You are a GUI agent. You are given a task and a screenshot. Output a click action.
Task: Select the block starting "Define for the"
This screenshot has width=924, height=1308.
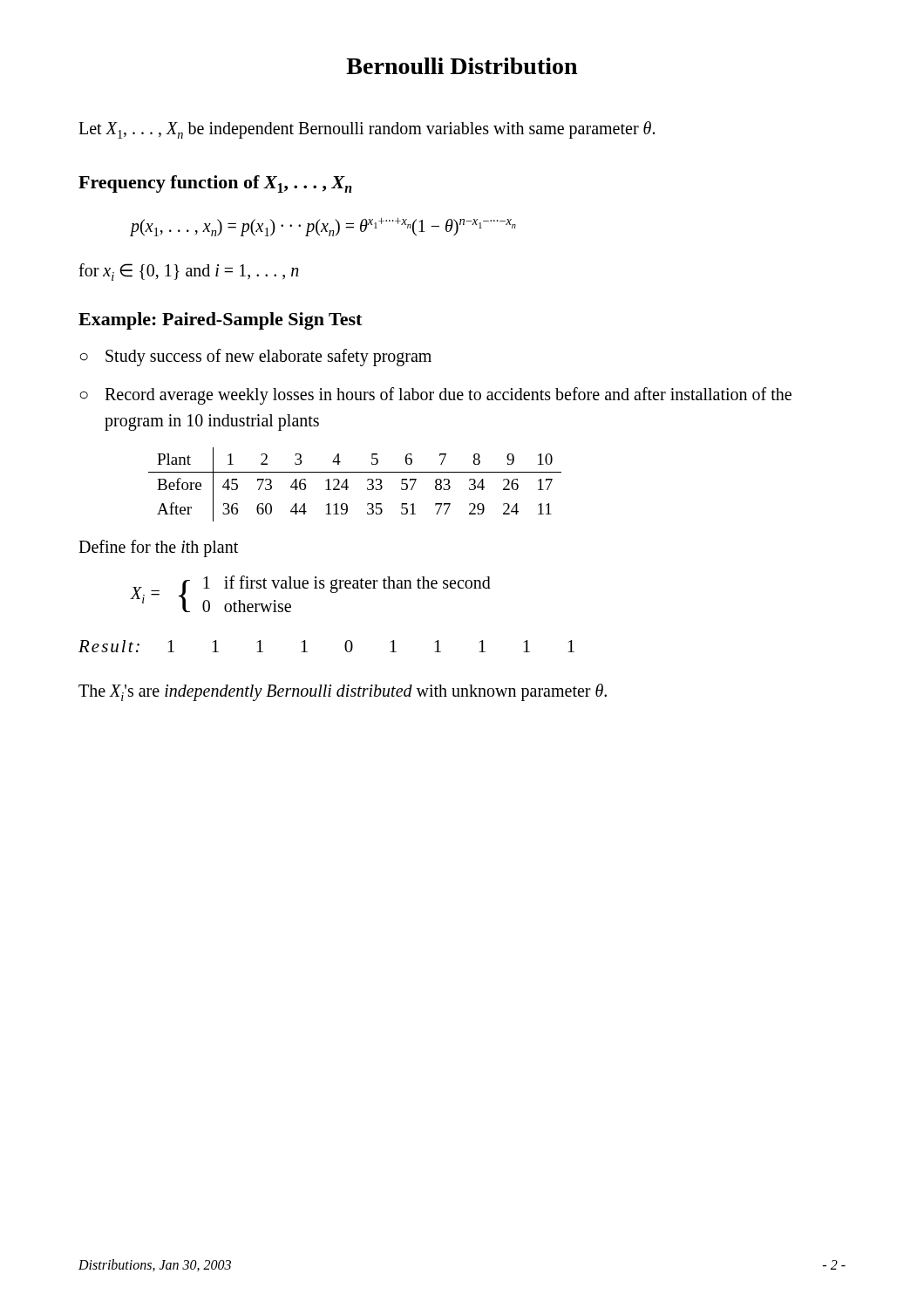(x=158, y=547)
